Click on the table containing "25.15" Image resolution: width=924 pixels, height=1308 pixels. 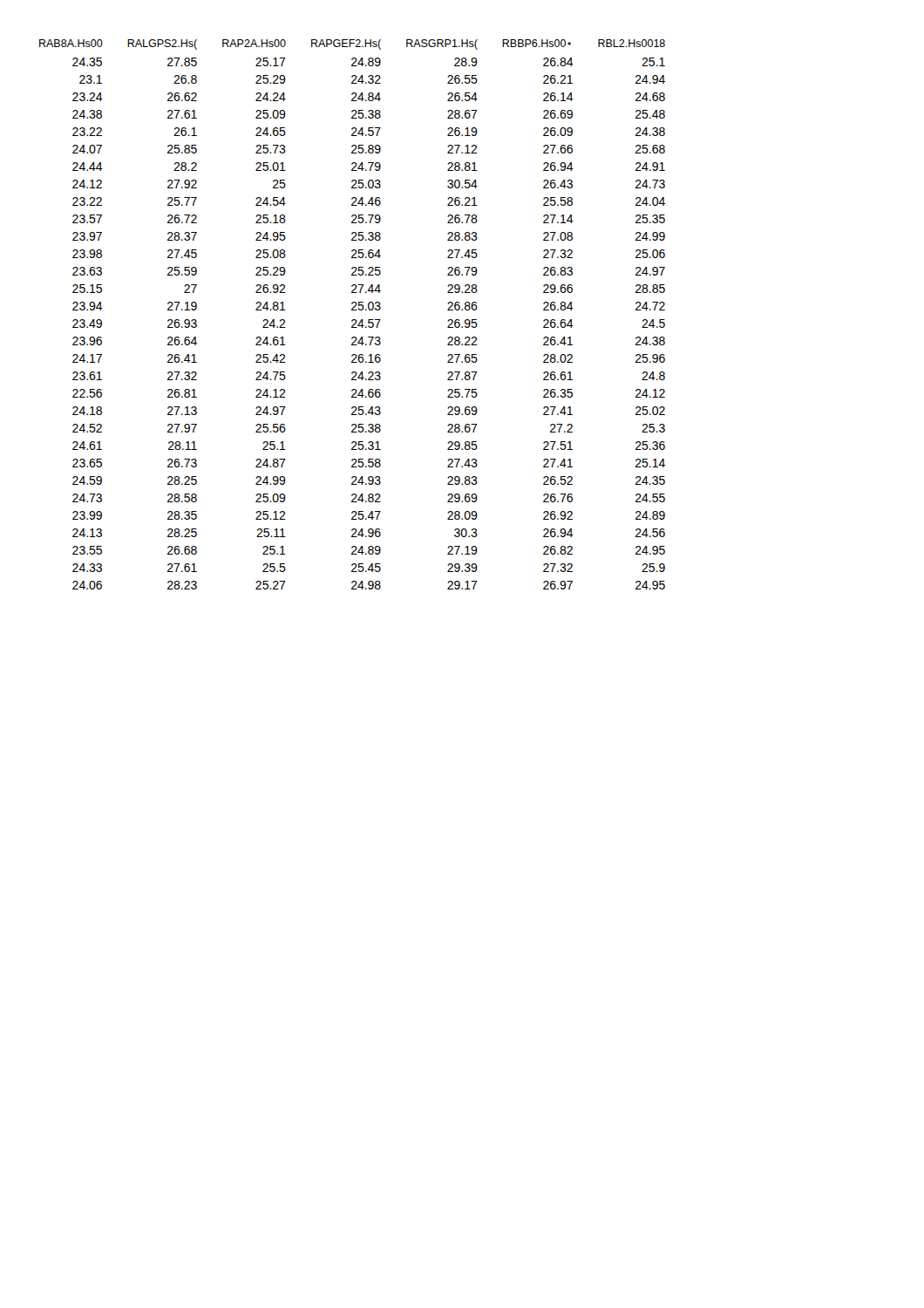coord(352,314)
